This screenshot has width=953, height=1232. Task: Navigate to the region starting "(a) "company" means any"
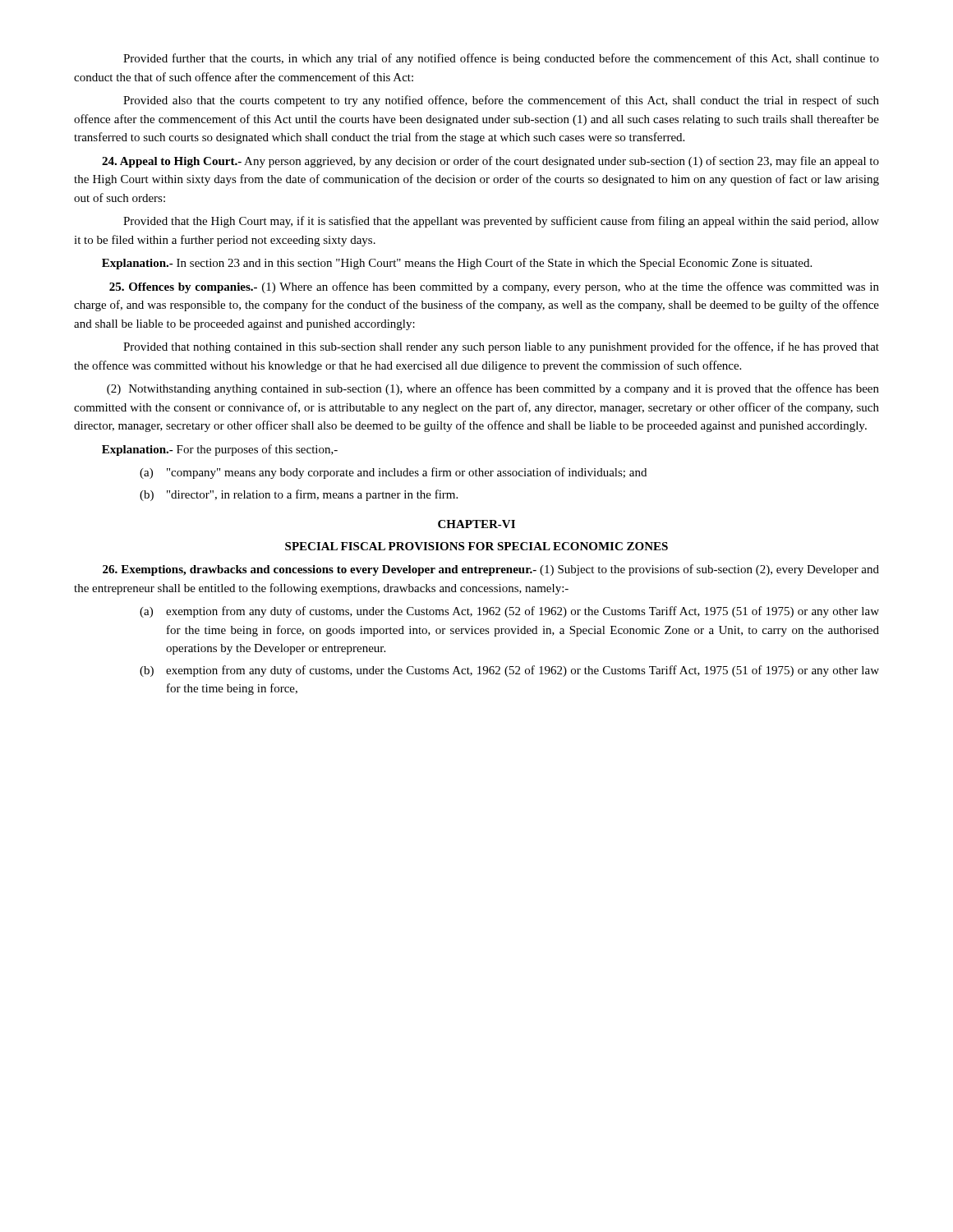pyautogui.click(x=509, y=472)
